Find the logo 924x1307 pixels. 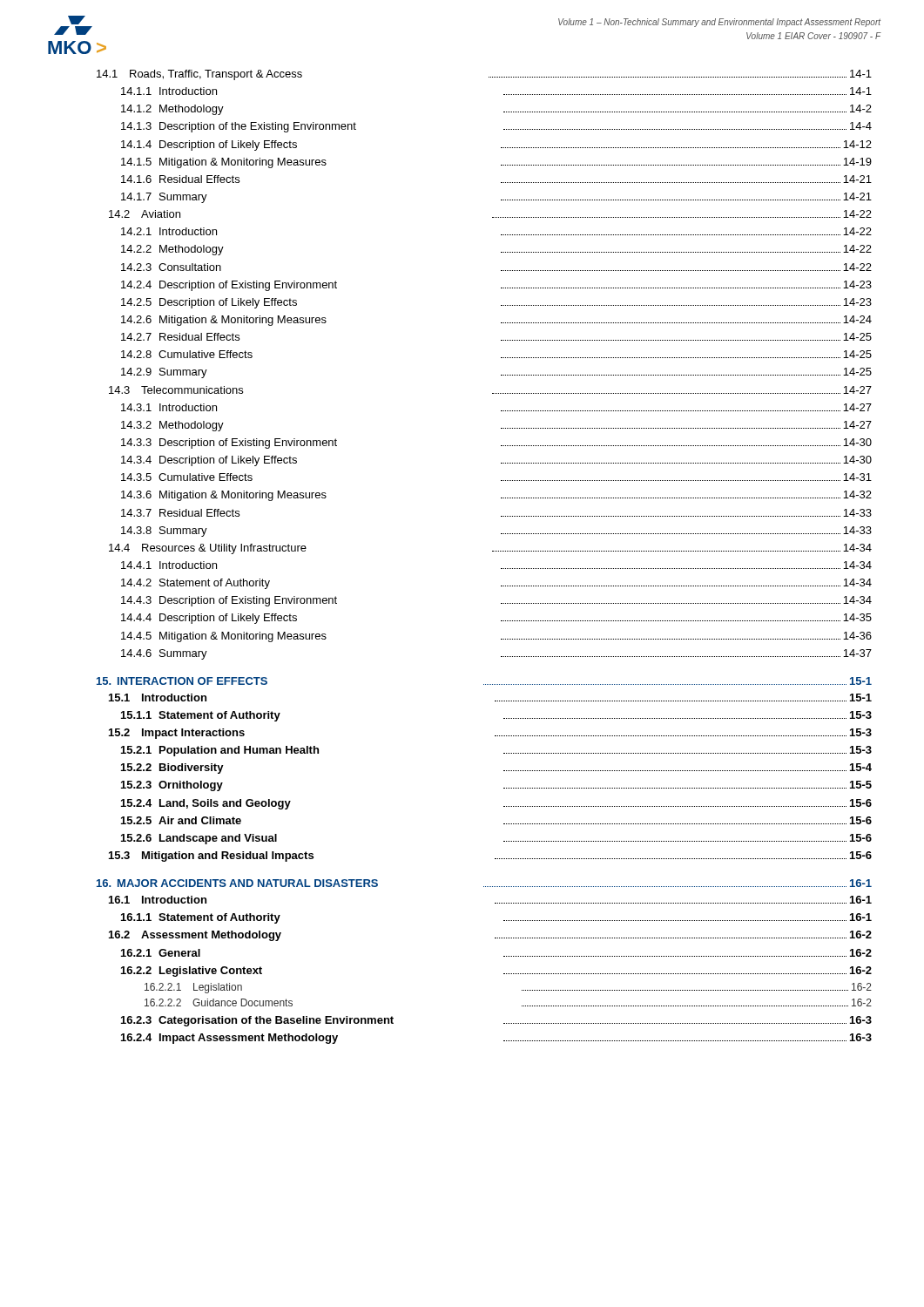click(x=78, y=40)
